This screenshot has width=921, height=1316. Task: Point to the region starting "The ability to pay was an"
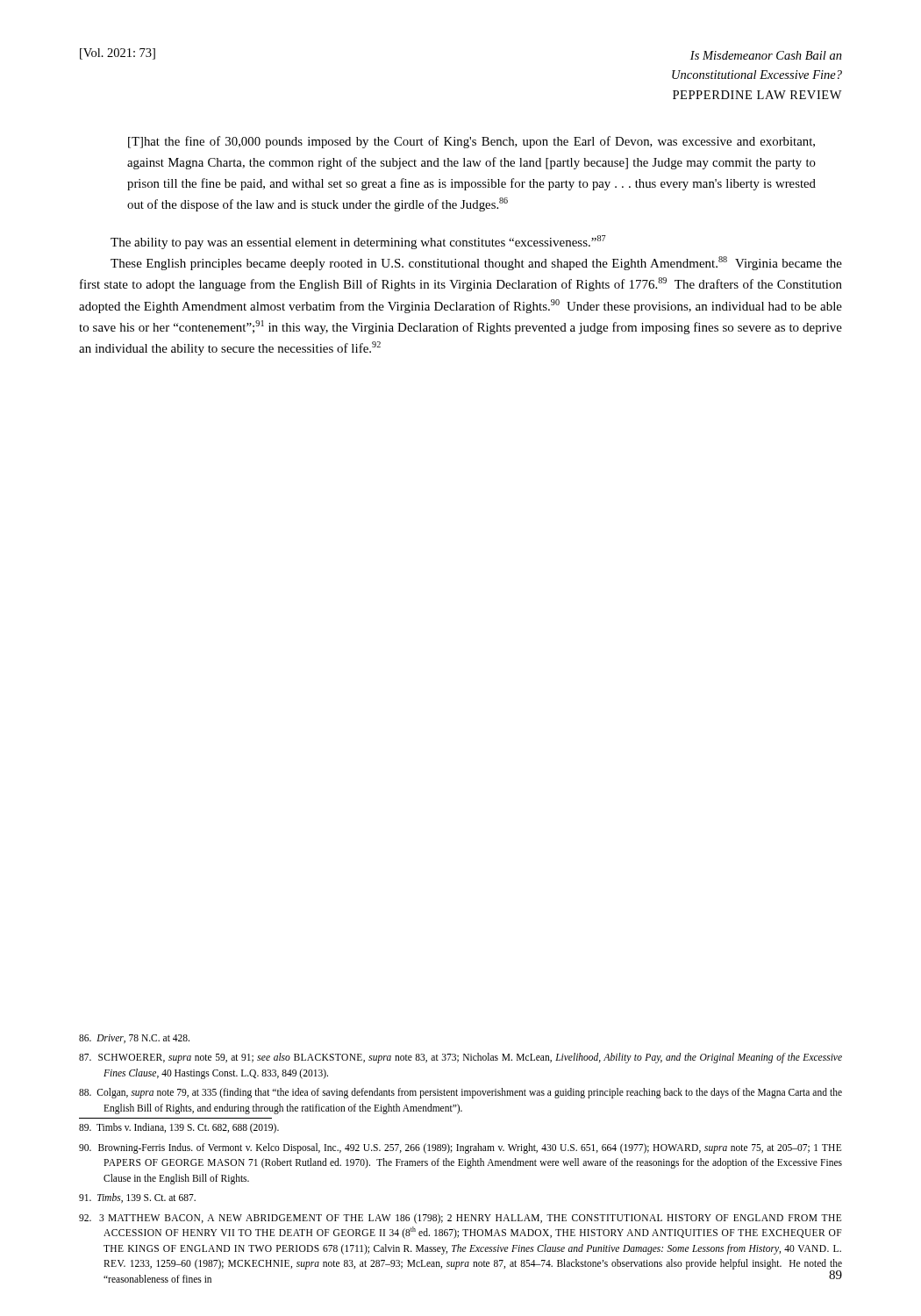point(358,241)
